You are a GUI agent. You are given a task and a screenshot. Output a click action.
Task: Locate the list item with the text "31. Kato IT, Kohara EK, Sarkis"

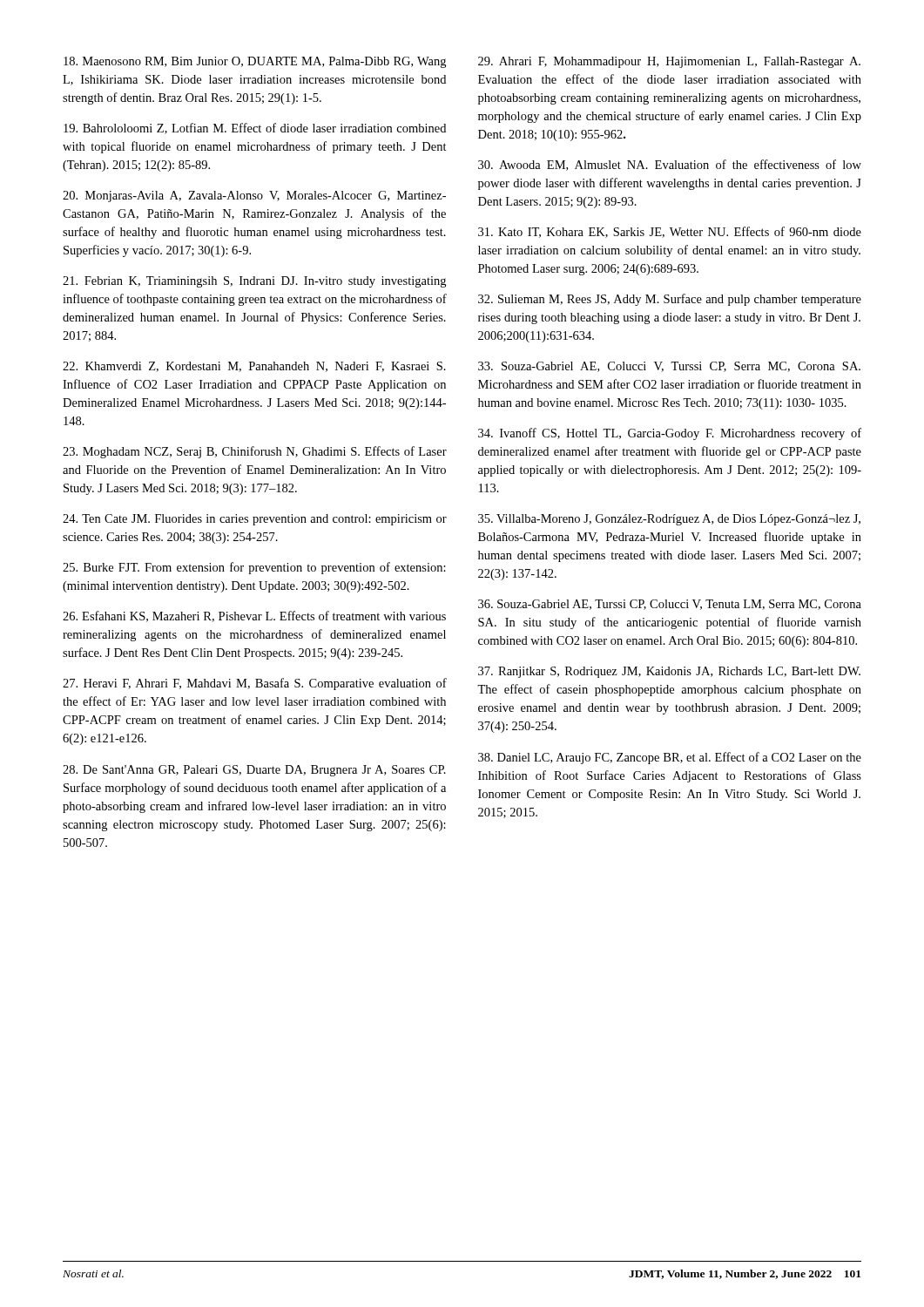tap(669, 250)
